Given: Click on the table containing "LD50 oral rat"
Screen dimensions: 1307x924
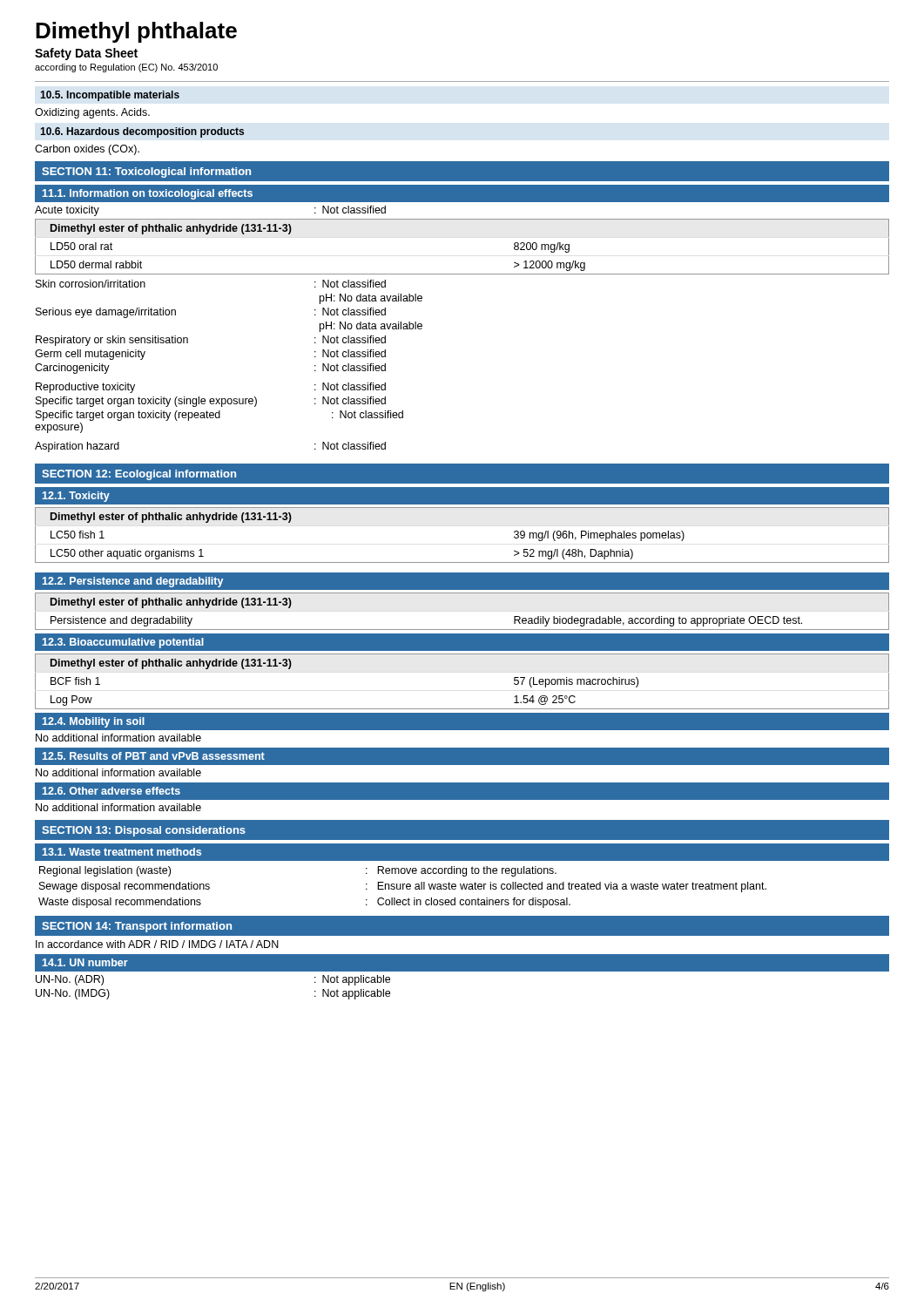Looking at the screenshot, I should pyautogui.click(x=462, y=247).
